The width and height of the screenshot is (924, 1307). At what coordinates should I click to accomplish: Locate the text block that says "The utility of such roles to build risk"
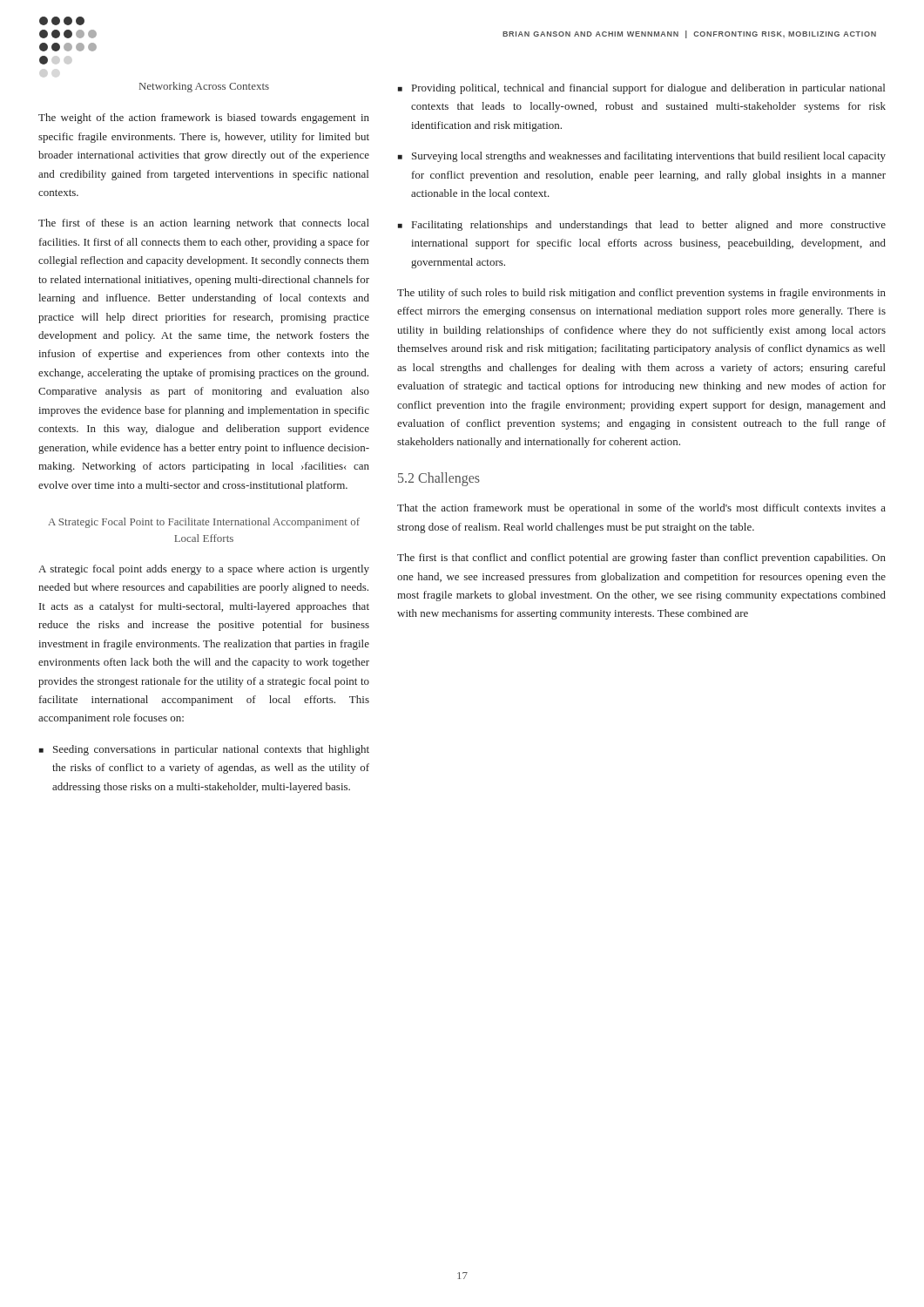point(641,367)
